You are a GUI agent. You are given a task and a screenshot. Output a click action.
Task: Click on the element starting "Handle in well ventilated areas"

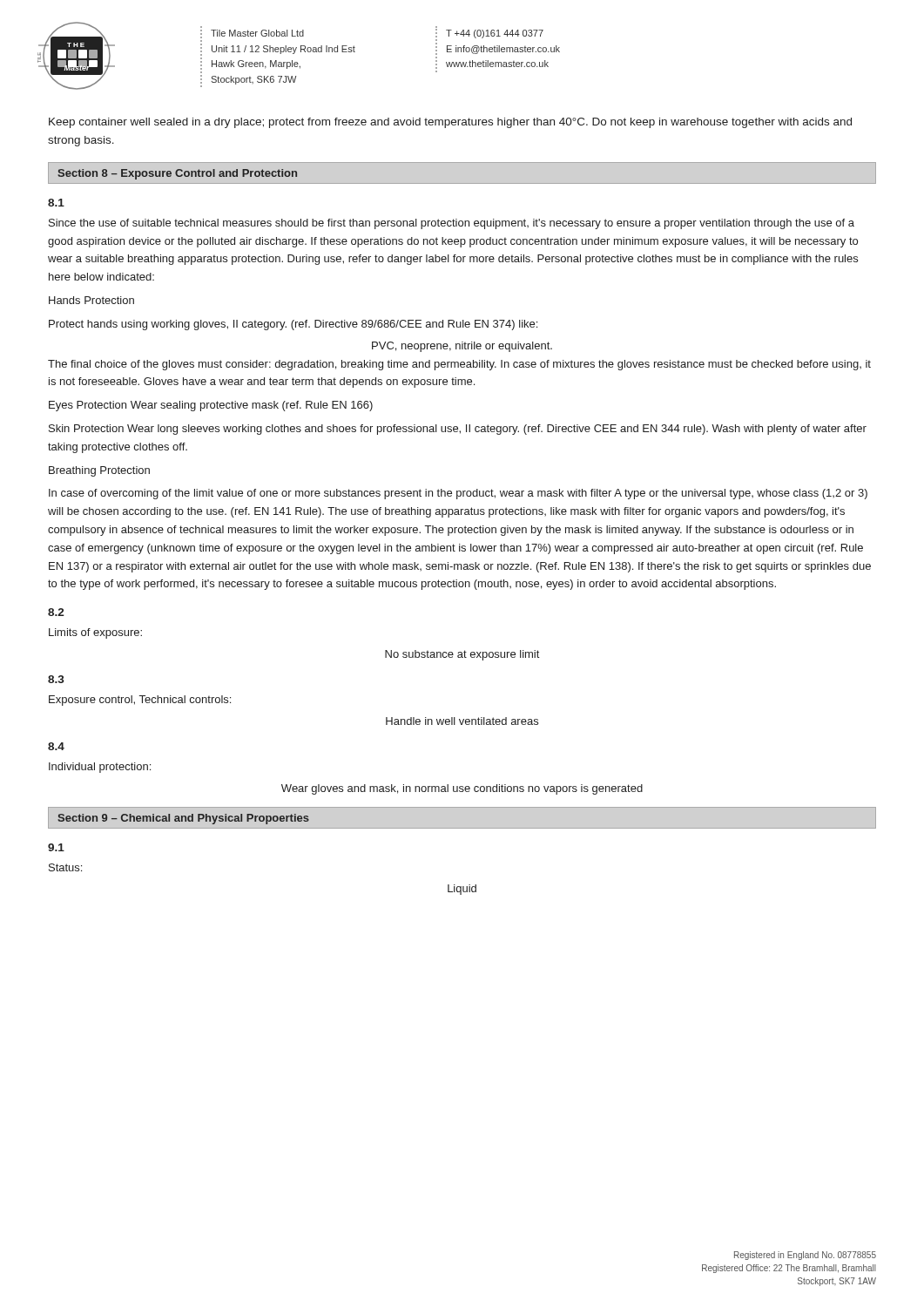click(462, 721)
